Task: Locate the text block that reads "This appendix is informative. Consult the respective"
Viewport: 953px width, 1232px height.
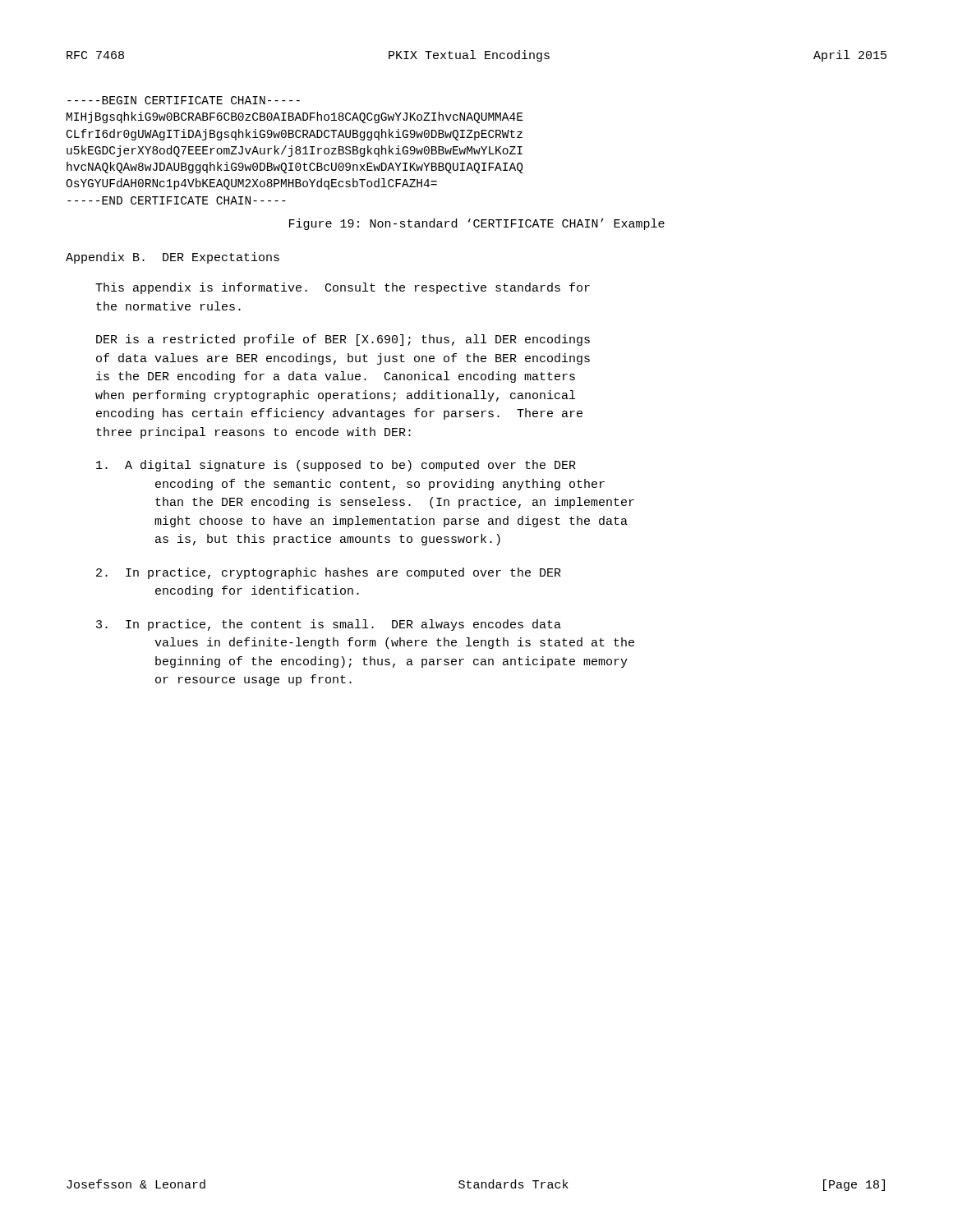Action: pos(343,298)
